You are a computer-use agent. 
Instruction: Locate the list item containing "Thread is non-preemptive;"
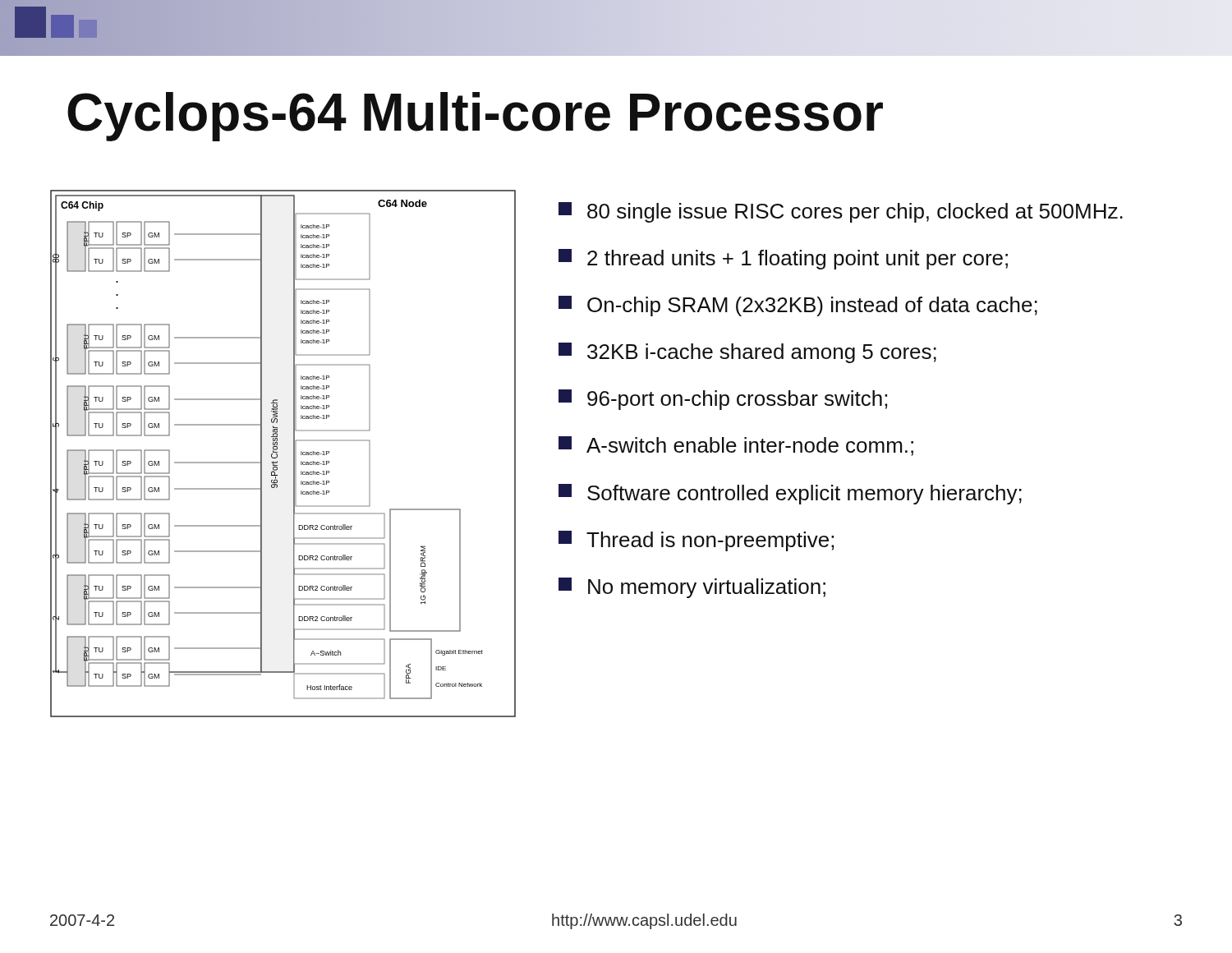(x=697, y=540)
